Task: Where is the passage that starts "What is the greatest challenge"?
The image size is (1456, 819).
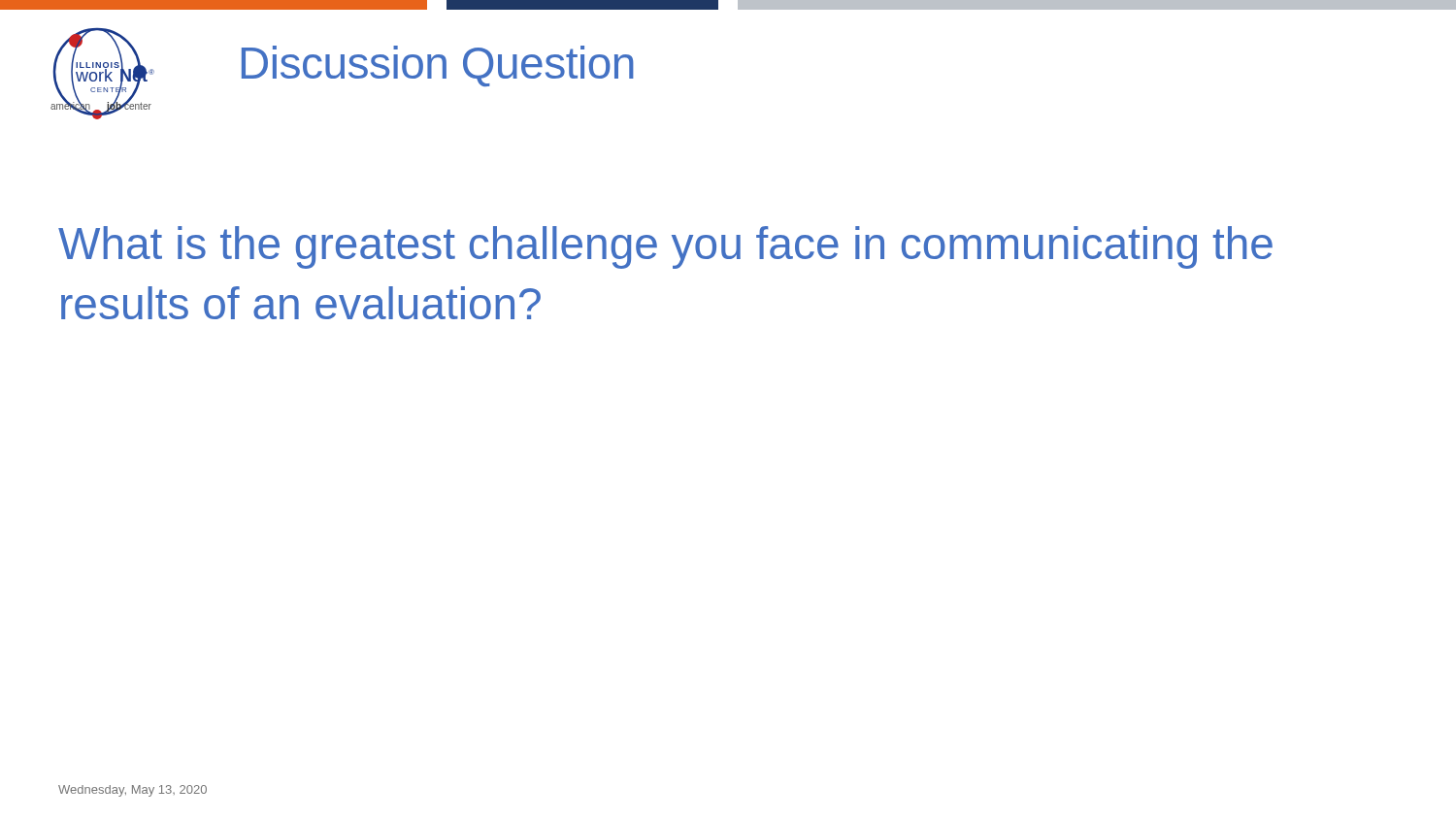Action: pyautogui.click(x=666, y=274)
